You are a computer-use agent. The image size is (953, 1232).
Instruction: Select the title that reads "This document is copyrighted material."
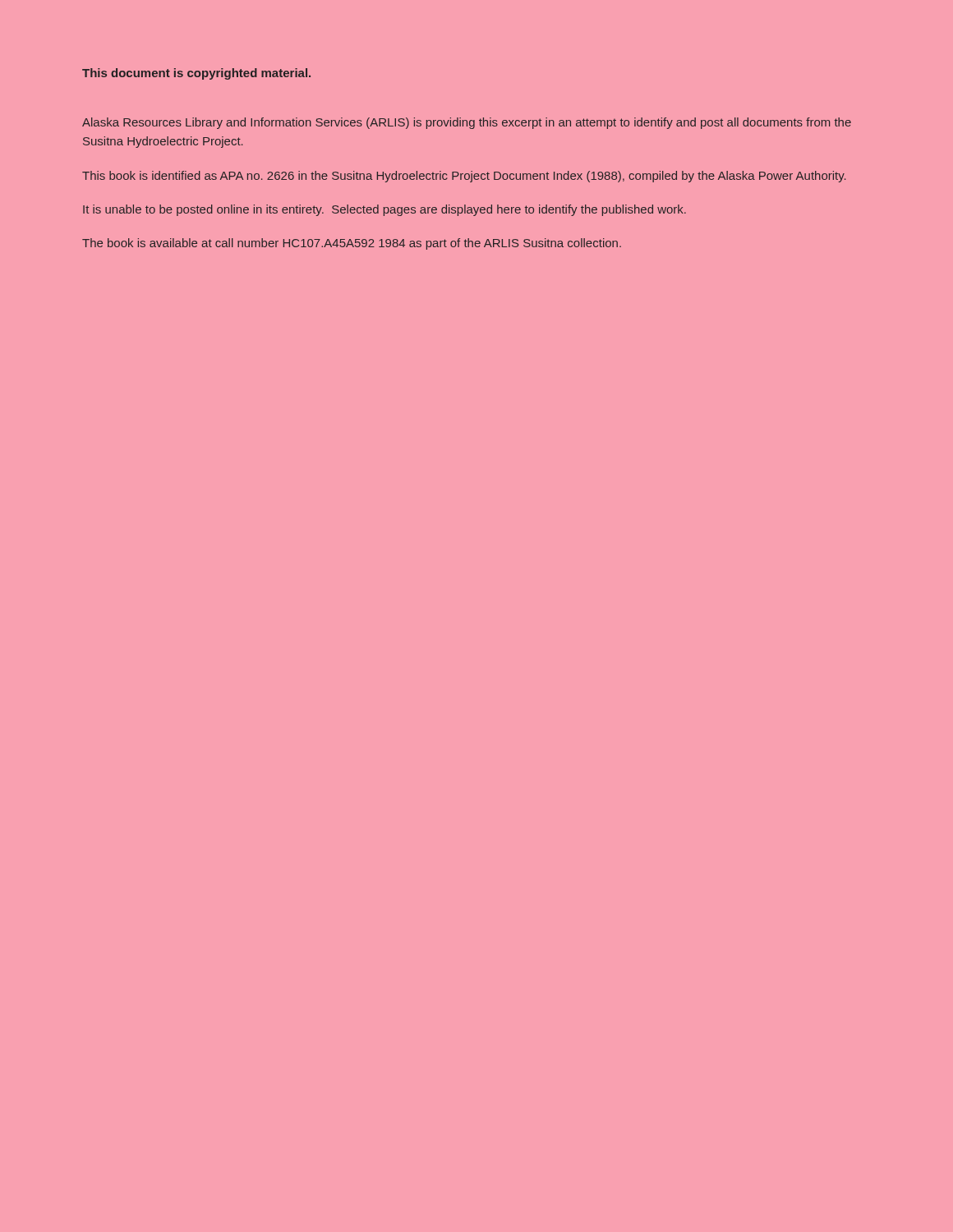[197, 73]
